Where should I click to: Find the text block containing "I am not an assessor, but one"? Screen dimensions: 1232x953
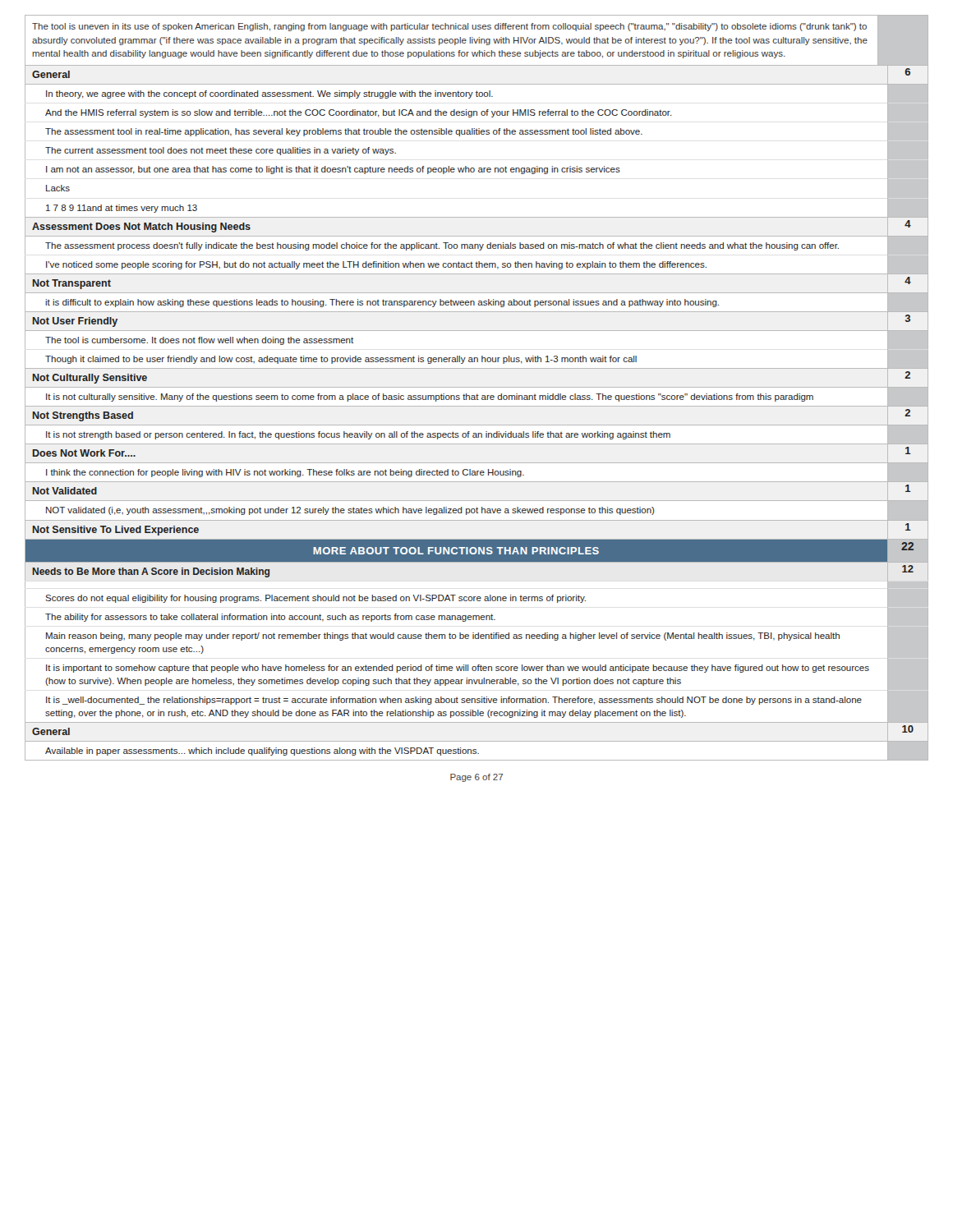tap(476, 170)
